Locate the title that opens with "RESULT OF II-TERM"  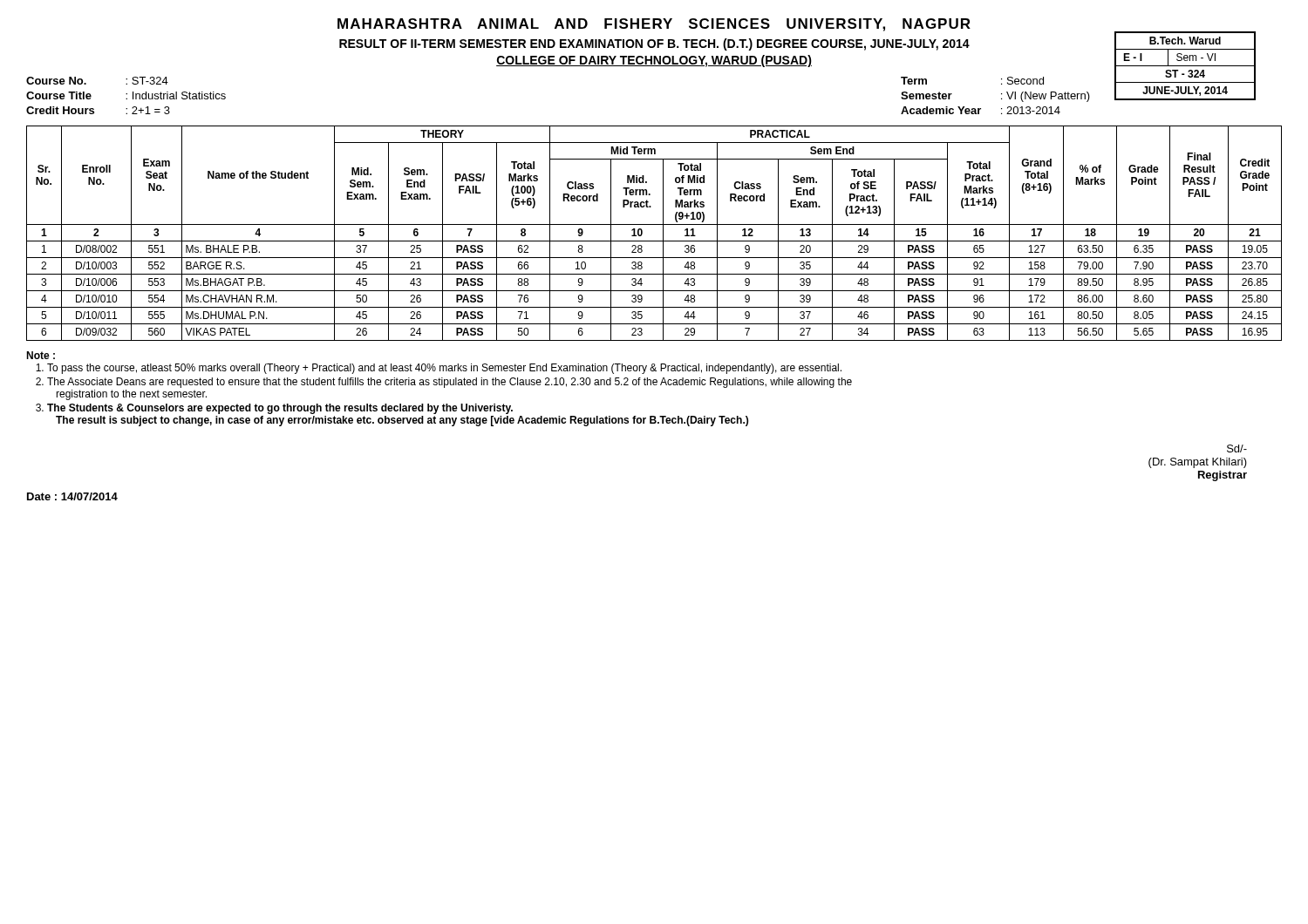654,44
